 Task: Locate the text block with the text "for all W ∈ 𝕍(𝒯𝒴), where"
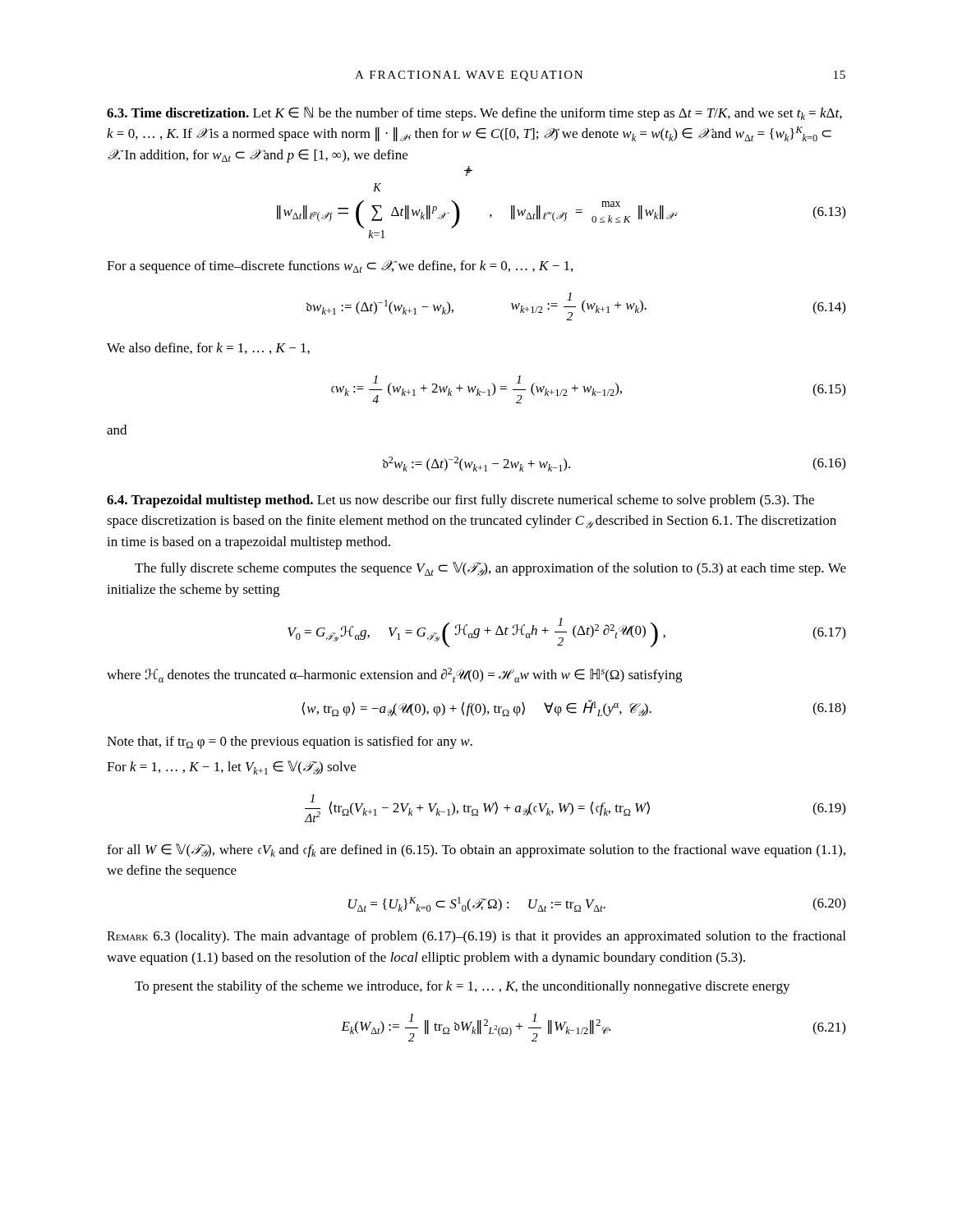point(476,860)
